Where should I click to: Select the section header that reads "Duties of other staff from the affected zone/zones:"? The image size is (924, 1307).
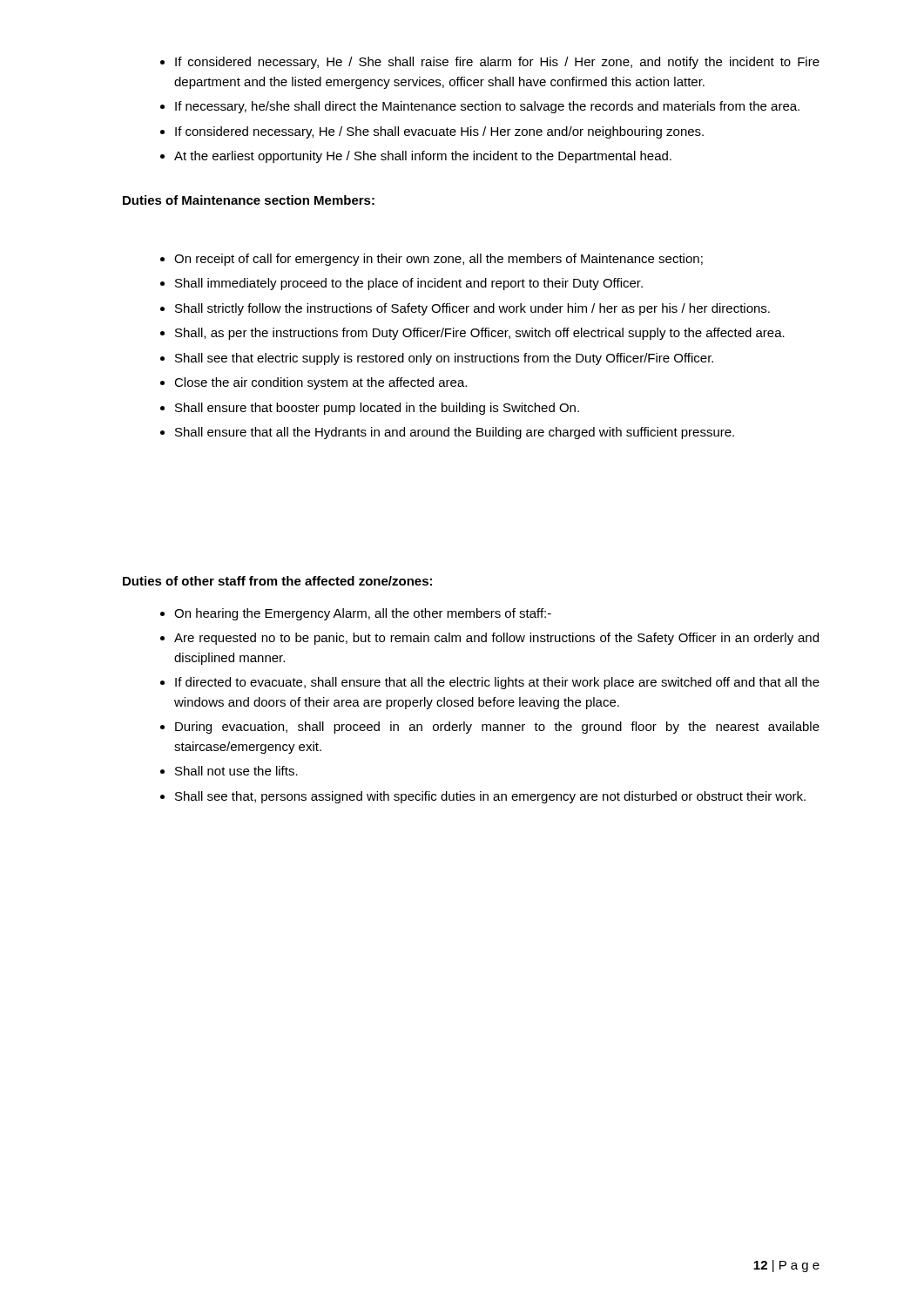click(278, 580)
